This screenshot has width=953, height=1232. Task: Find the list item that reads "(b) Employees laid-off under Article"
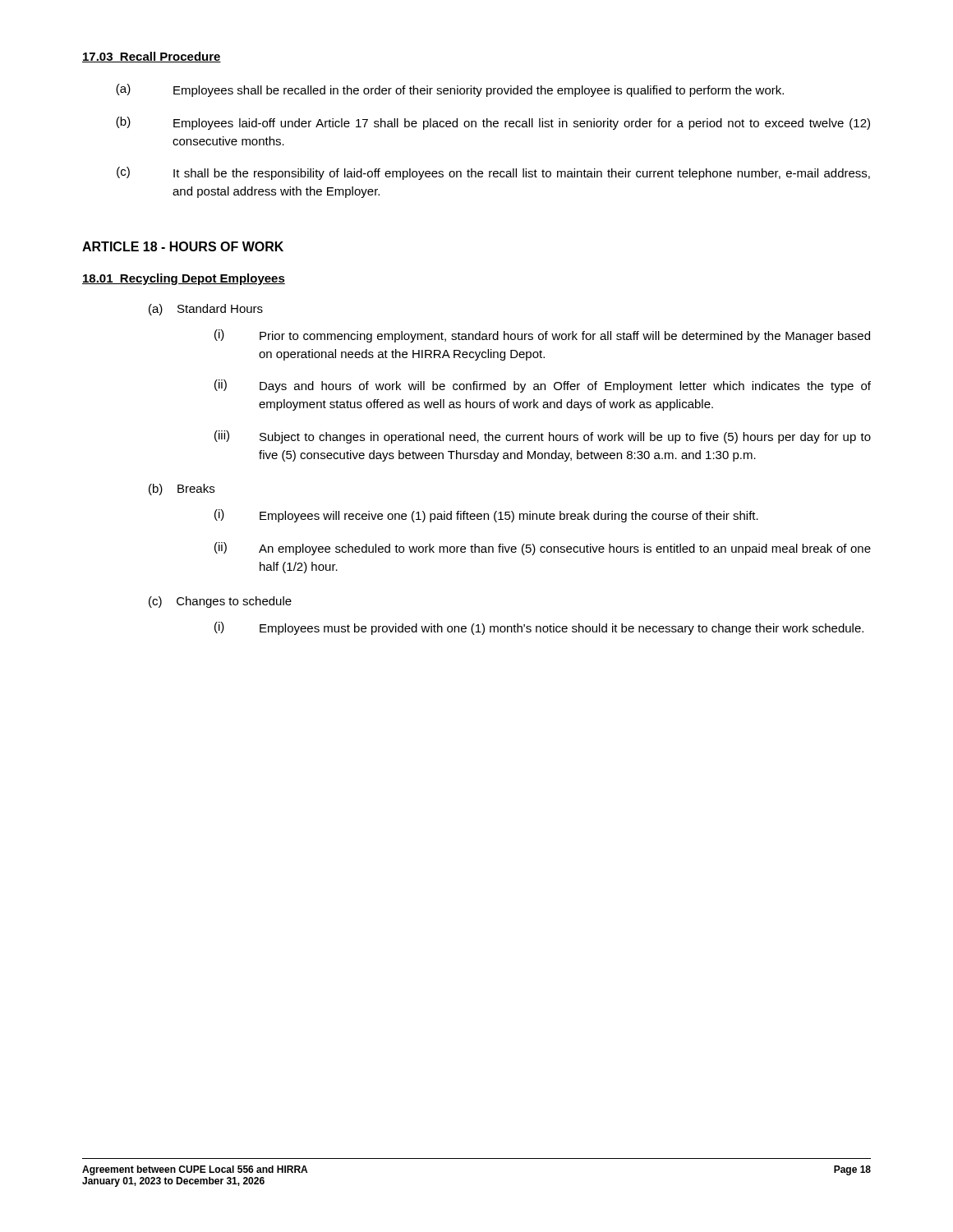(x=476, y=132)
